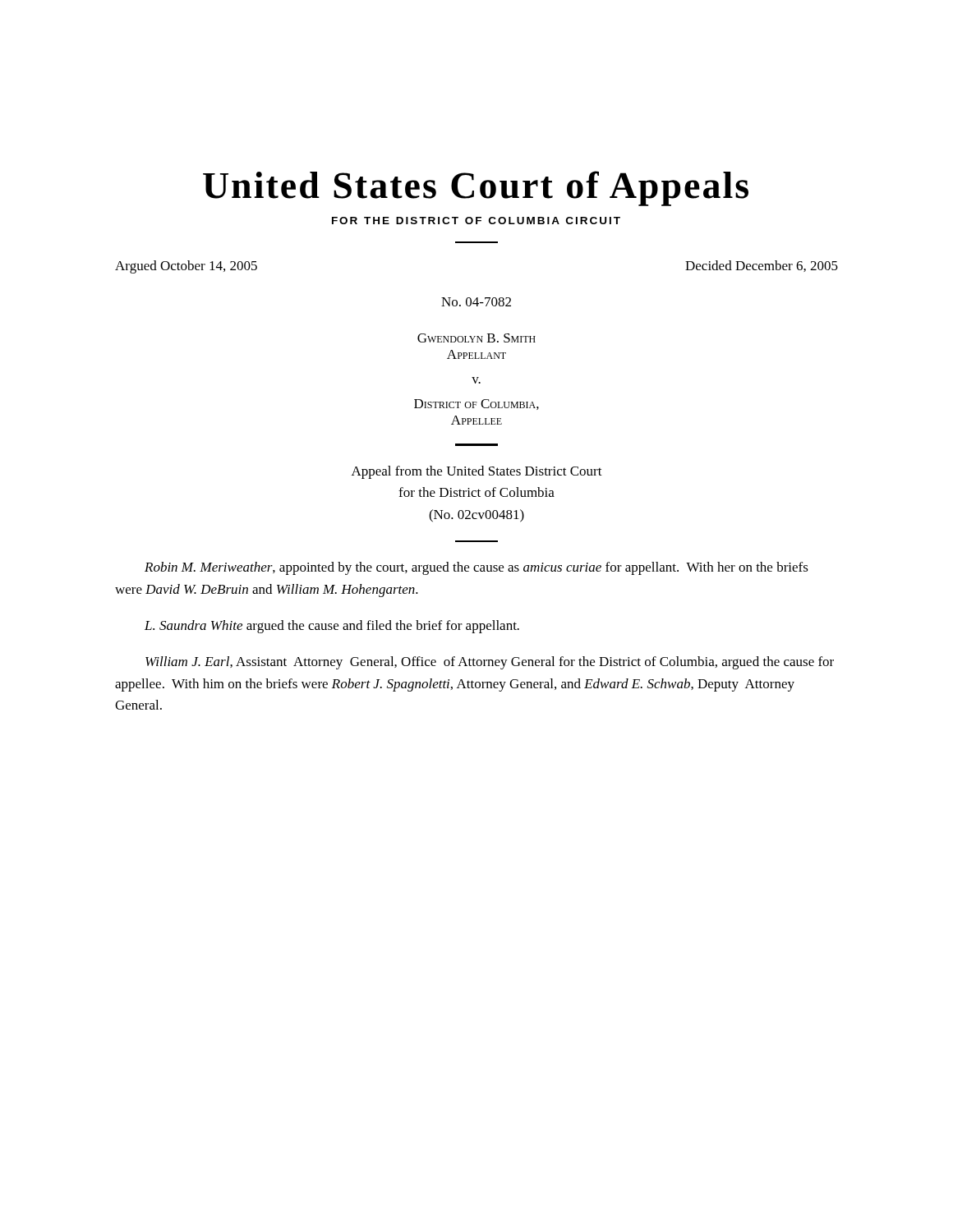Image resolution: width=953 pixels, height=1232 pixels.
Task: Select the title with the text "𝔘𝔛𝔦𝔔𝔢𝔡 𝔖𝔔𝔚𝔔𝔘 𝔠𝔬𝔞𝔯𝔔"
Action: [476, 195]
